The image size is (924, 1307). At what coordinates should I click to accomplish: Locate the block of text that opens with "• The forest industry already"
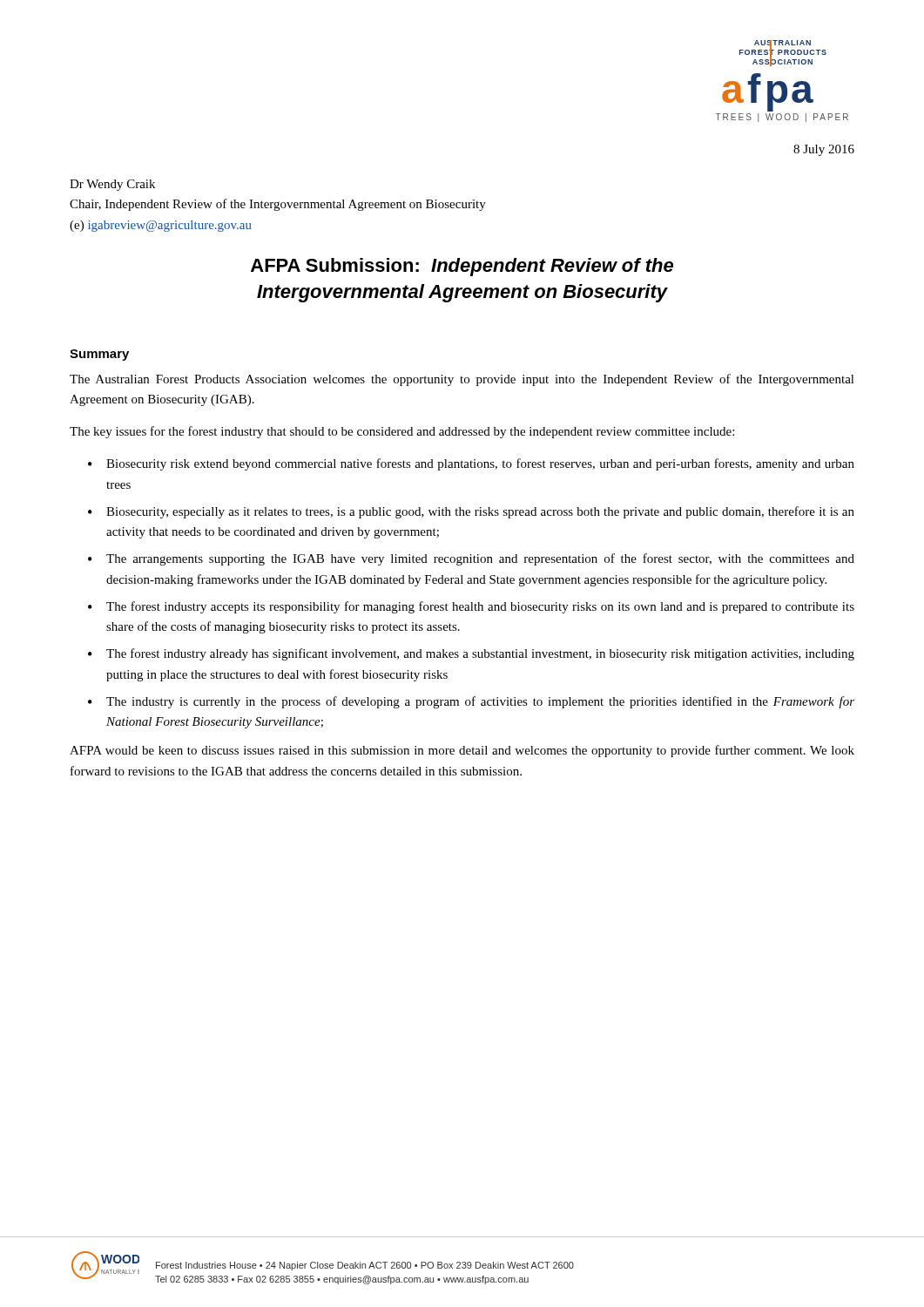click(x=471, y=664)
